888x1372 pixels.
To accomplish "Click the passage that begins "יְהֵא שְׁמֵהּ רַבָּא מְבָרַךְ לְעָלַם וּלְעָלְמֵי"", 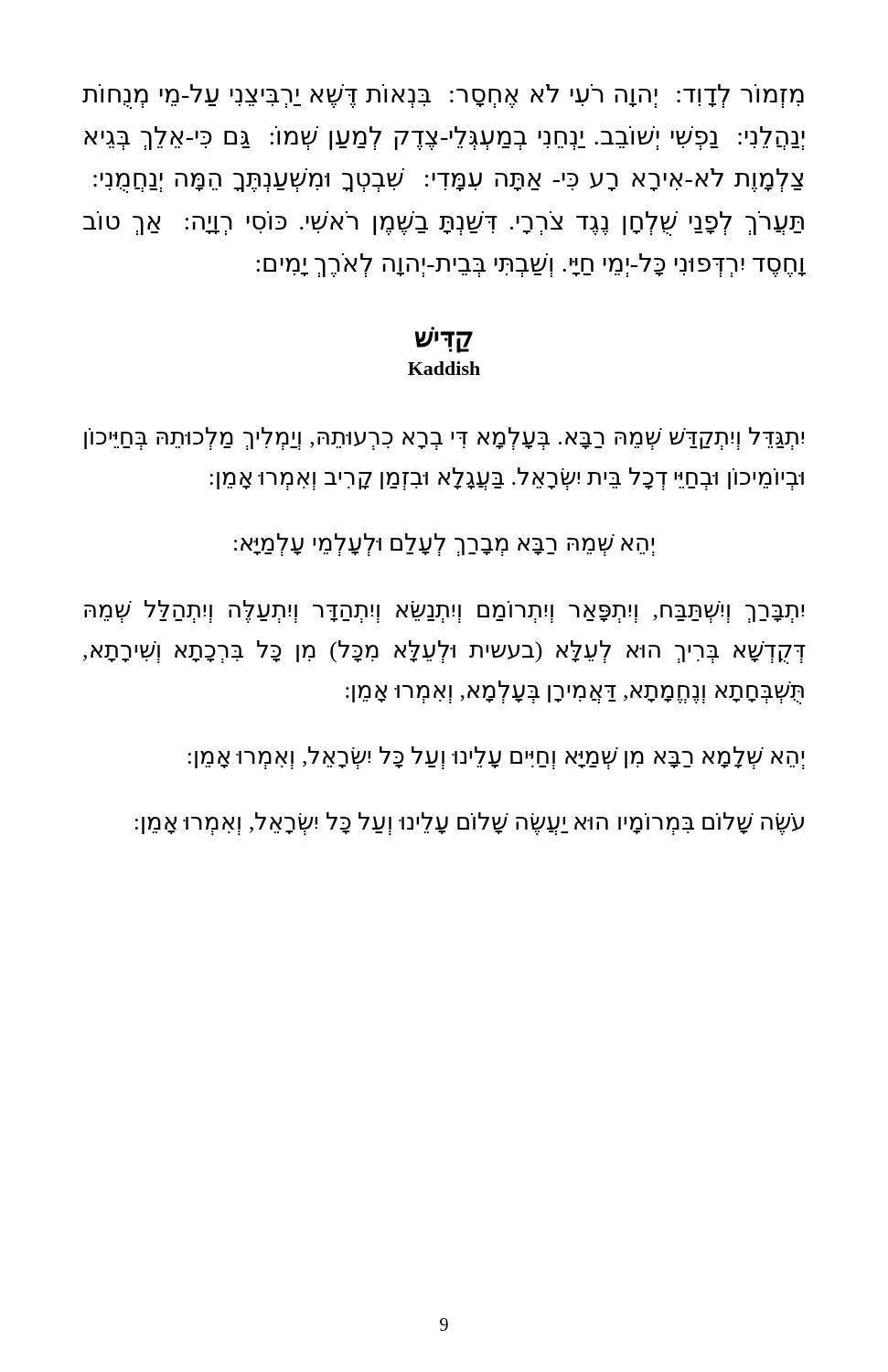I will click(x=444, y=543).
